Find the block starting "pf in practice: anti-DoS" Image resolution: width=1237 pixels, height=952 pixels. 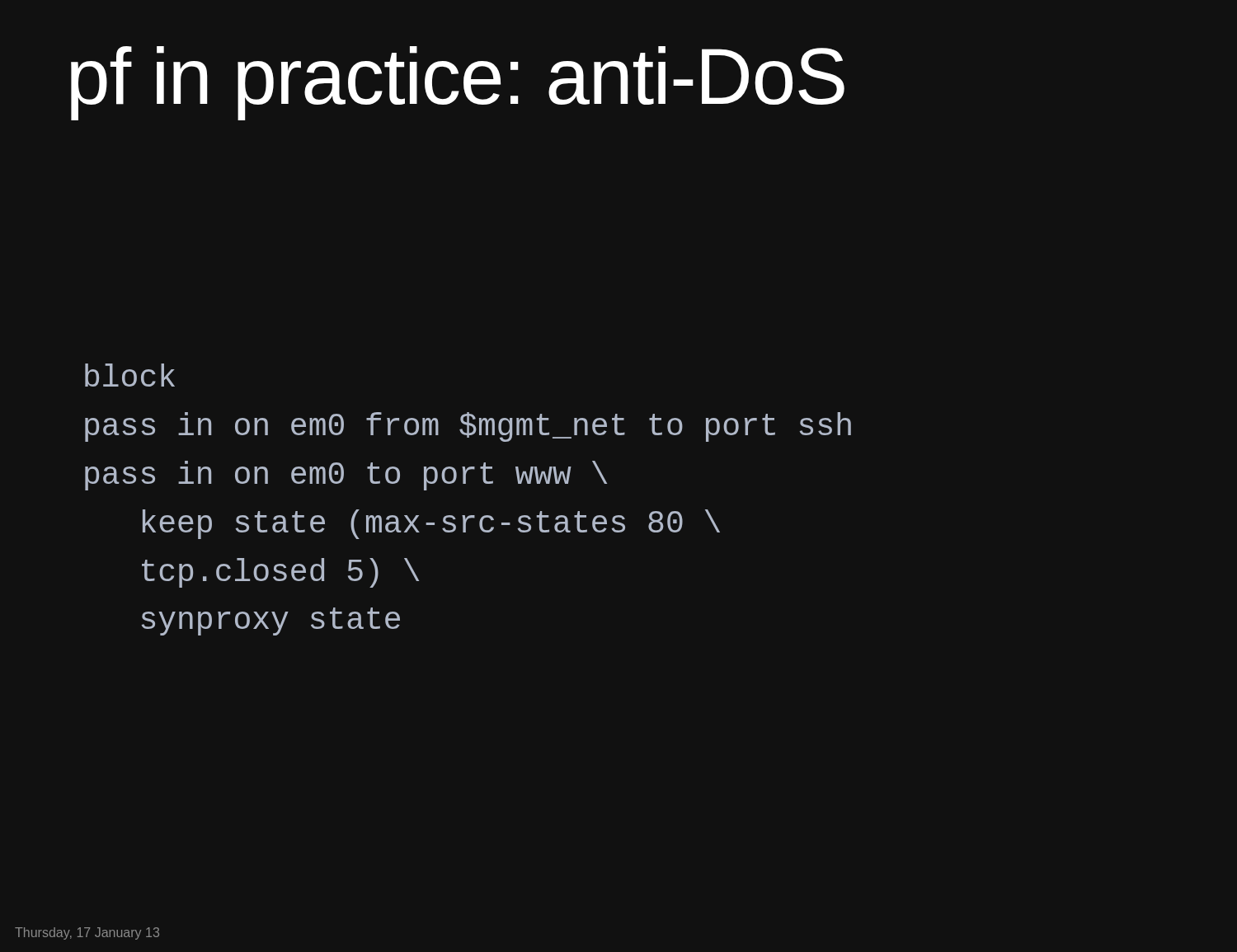pos(456,76)
